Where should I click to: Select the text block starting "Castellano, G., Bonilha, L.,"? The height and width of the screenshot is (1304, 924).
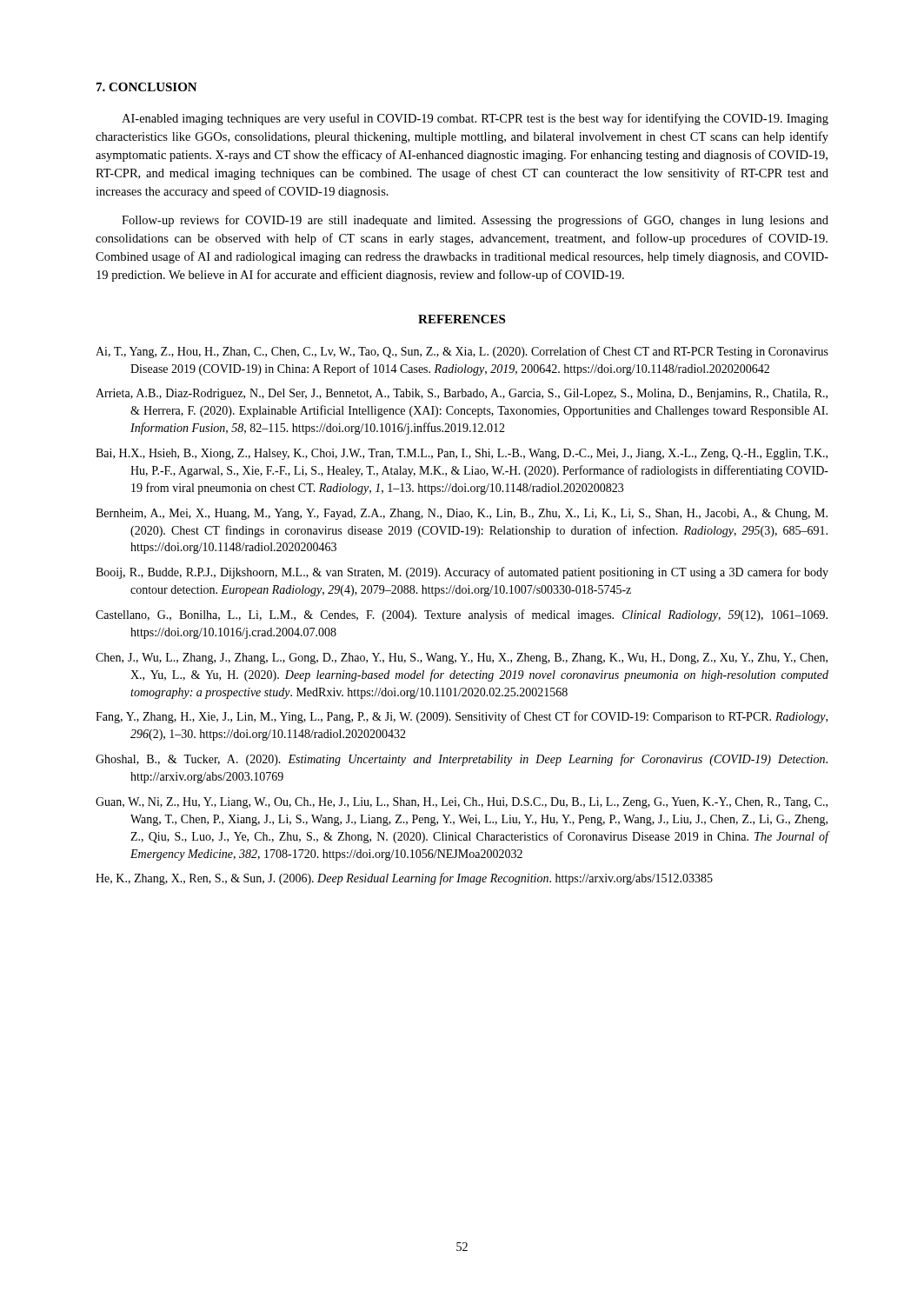[462, 624]
